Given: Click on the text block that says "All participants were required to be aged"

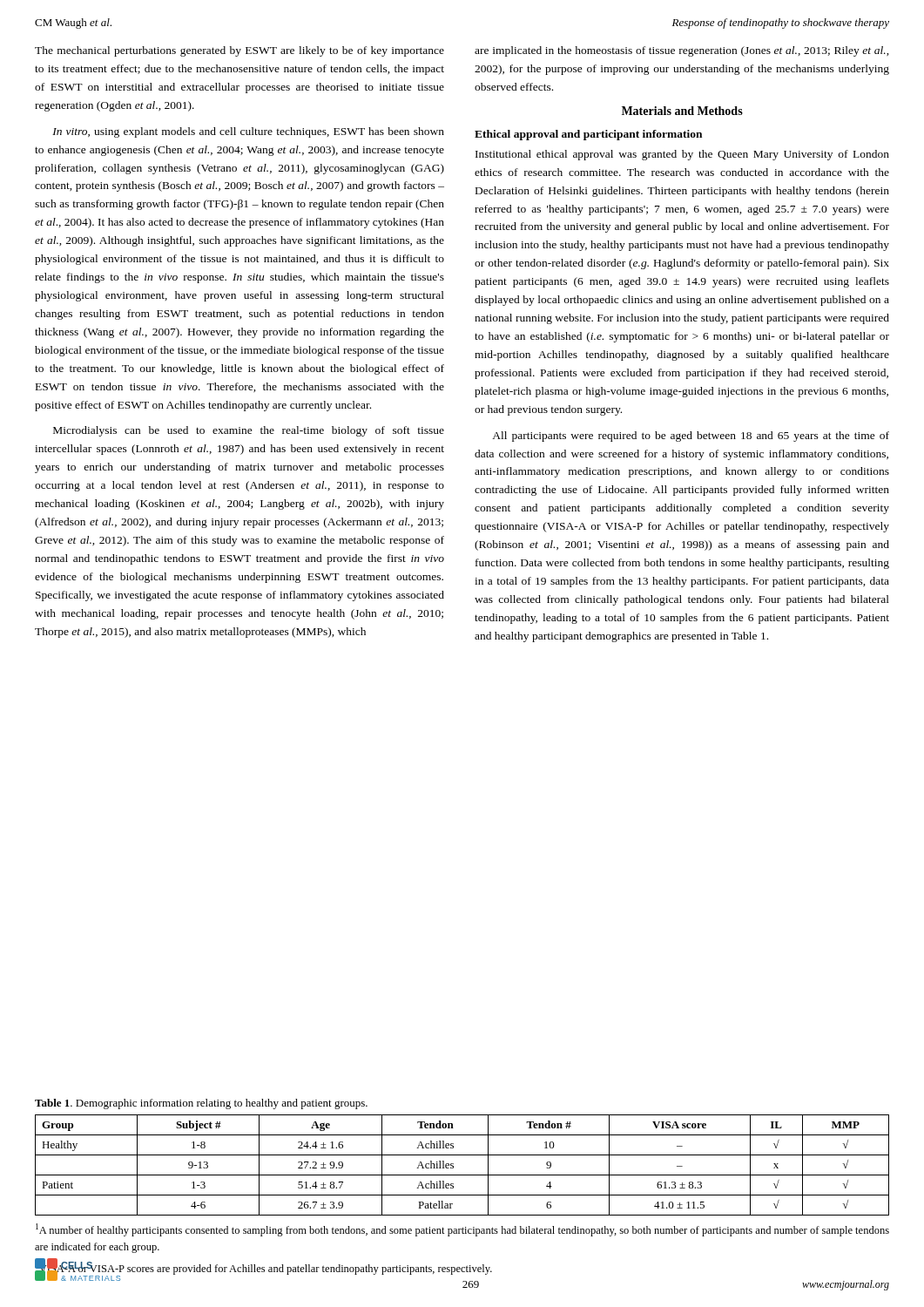Looking at the screenshot, I should [682, 536].
